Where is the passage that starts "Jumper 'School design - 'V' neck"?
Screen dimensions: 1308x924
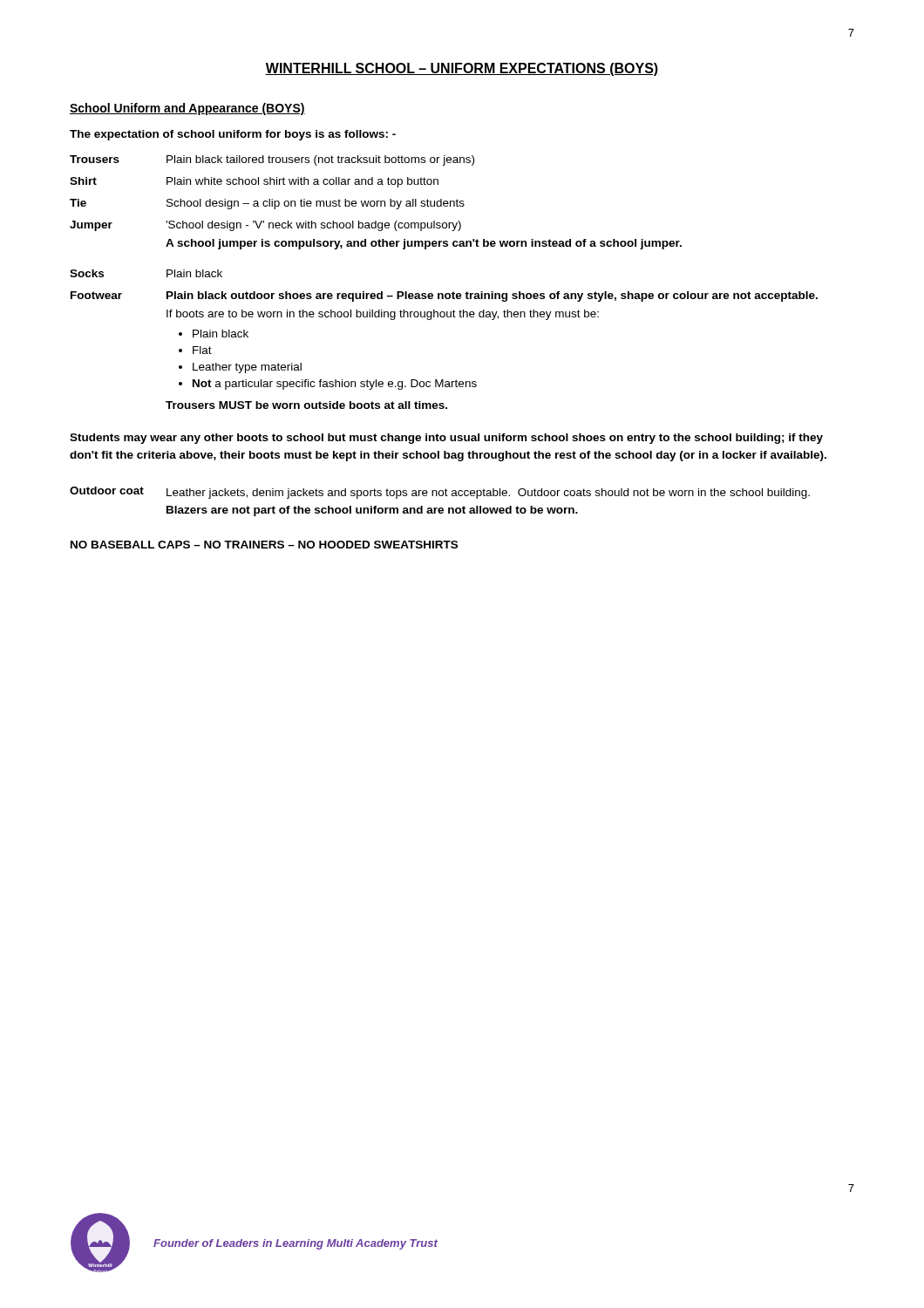pyautogui.click(x=462, y=238)
